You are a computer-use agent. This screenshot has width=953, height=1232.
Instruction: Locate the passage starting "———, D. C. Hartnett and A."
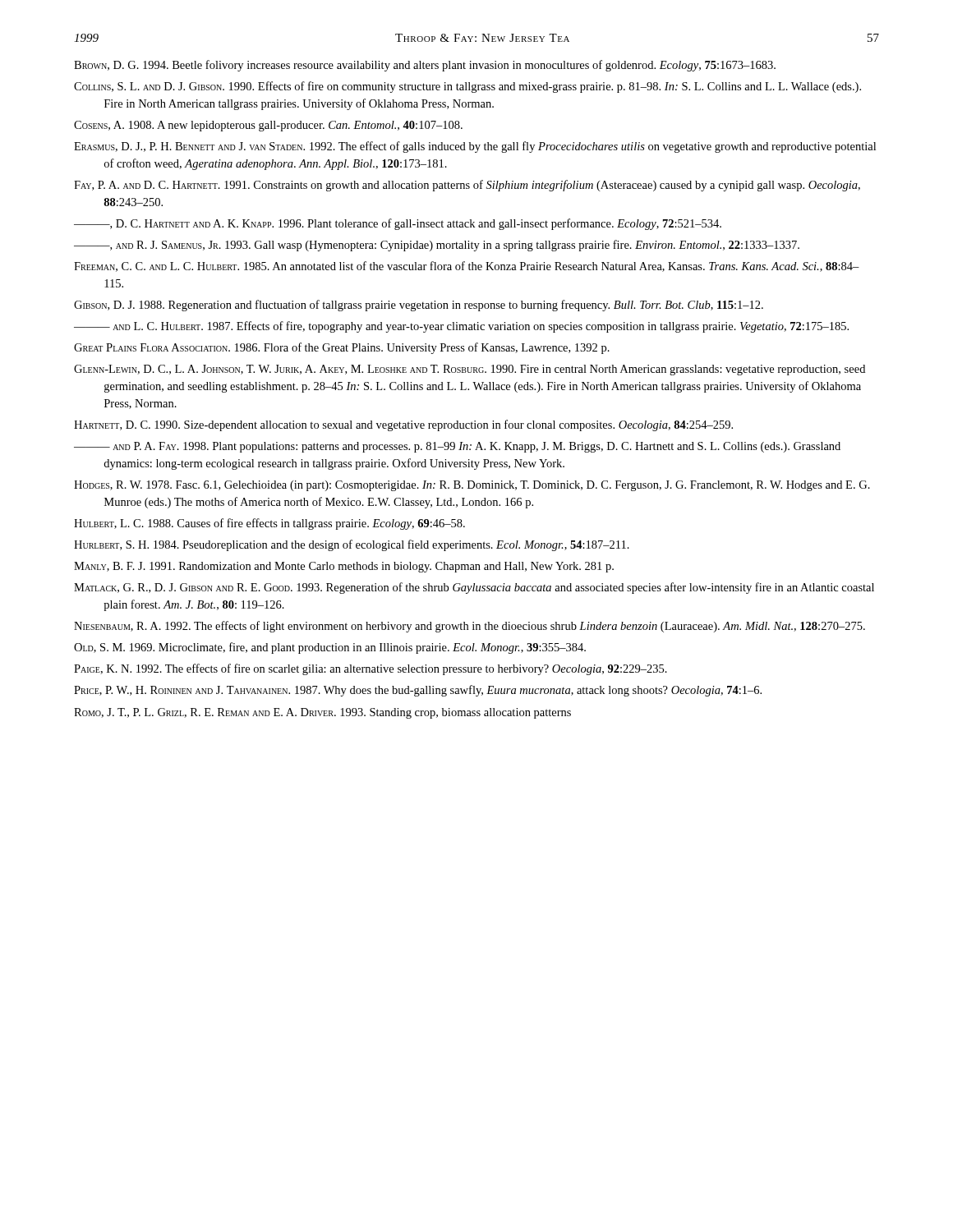(398, 224)
